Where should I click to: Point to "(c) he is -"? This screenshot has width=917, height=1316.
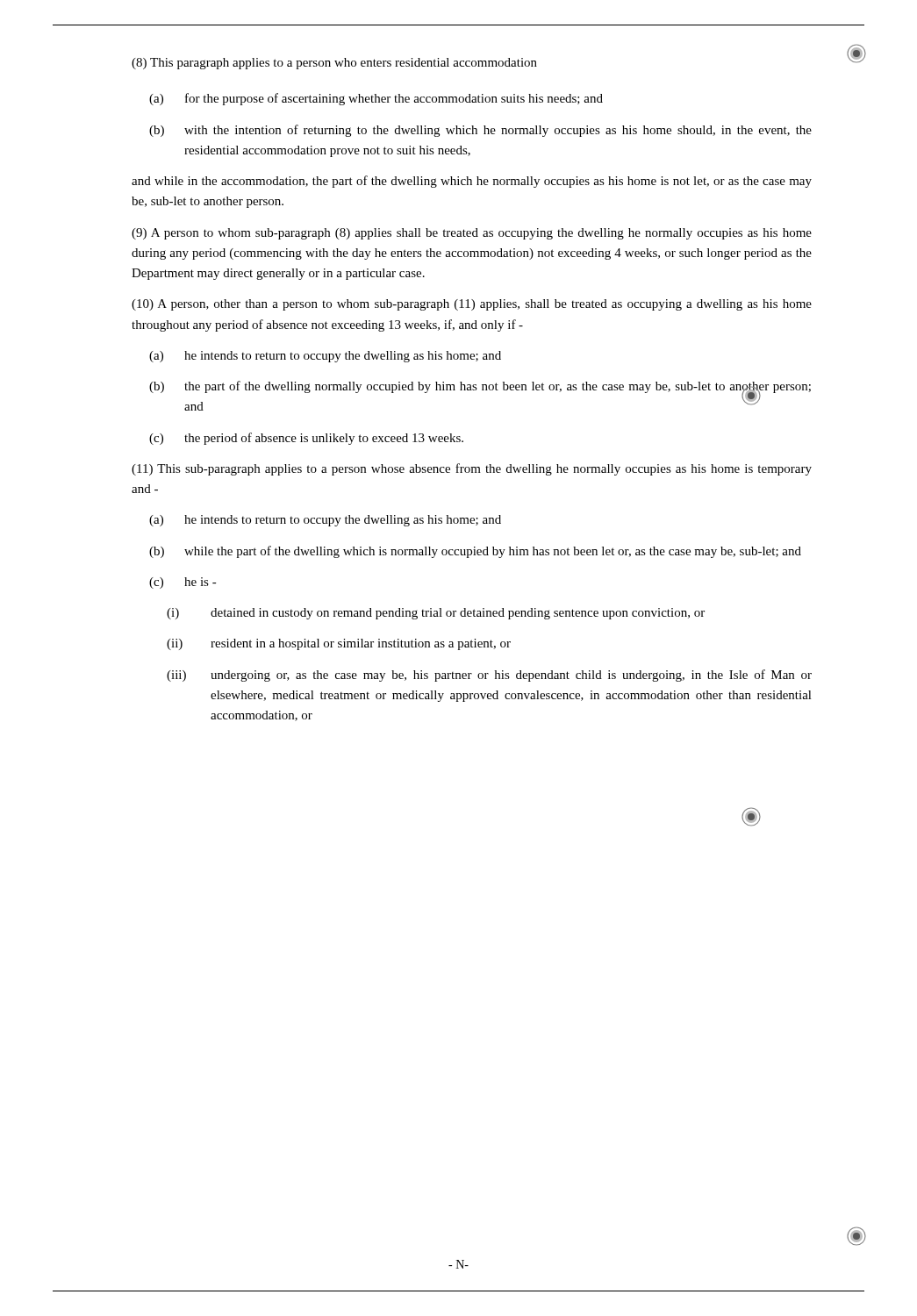pyautogui.click(x=183, y=583)
